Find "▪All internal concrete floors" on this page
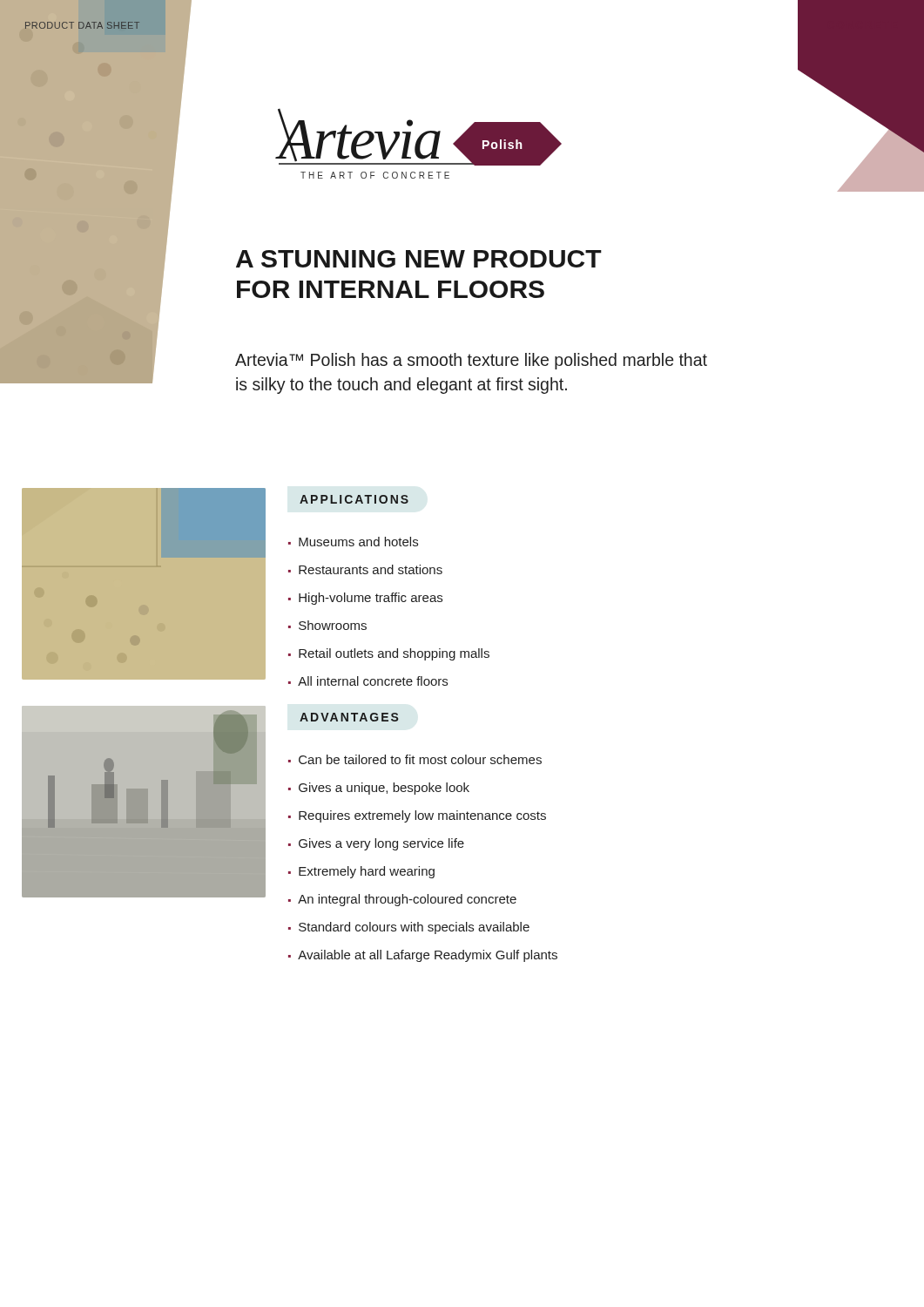Image resolution: width=924 pixels, height=1307 pixels. (x=368, y=681)
